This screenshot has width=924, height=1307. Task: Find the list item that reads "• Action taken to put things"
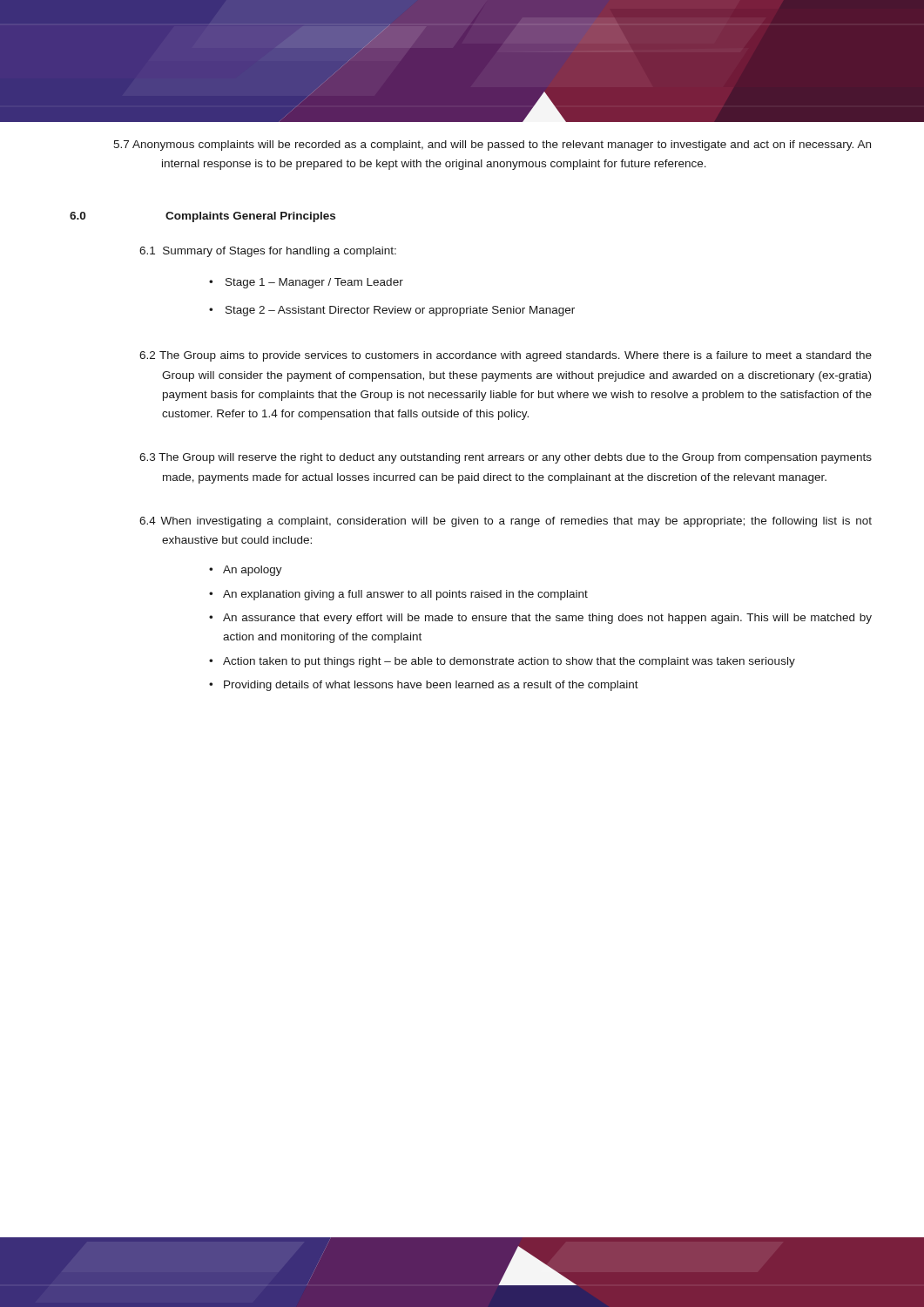[502, 661]
